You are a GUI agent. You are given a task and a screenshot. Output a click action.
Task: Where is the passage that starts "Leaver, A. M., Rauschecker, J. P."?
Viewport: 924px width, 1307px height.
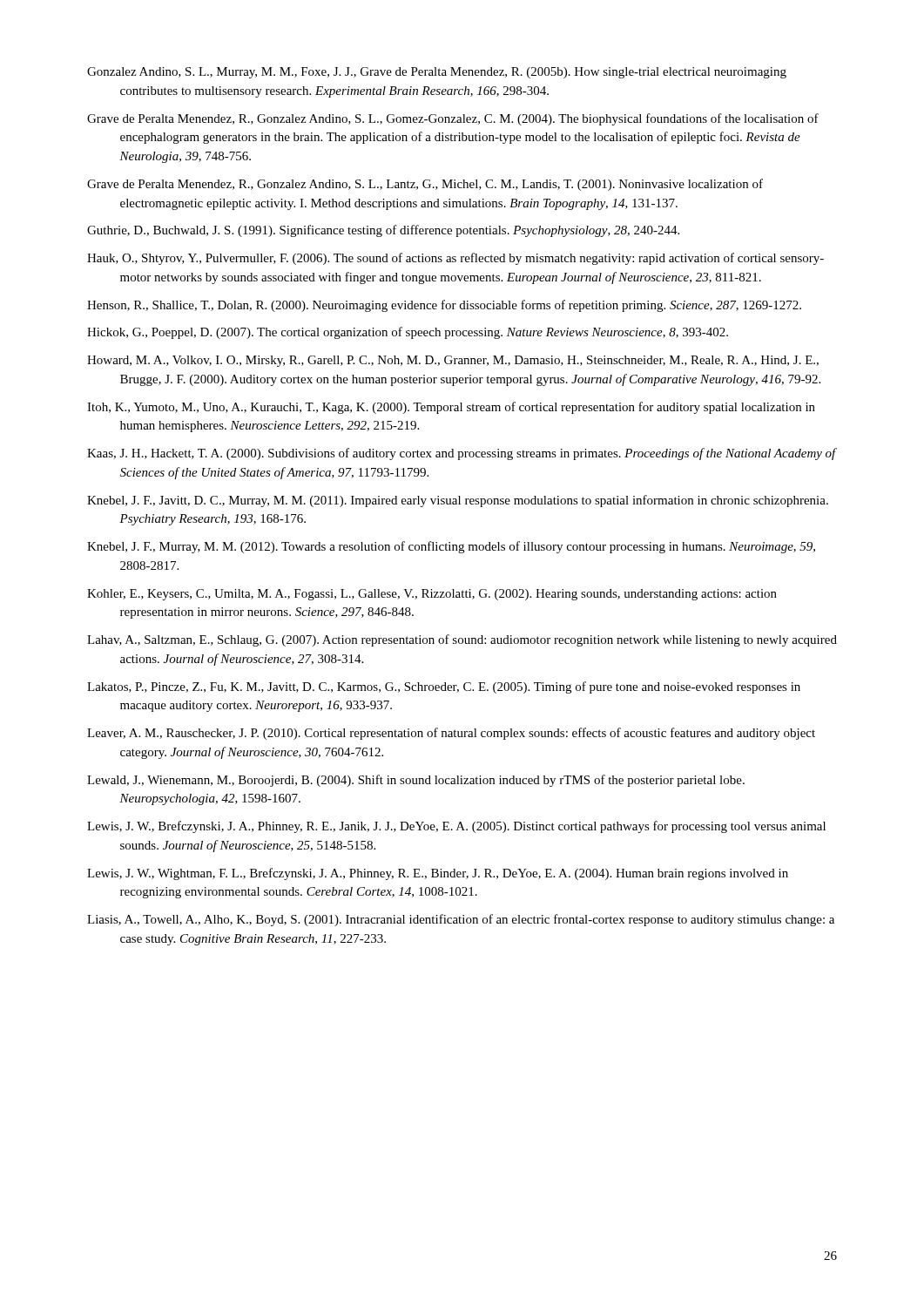(x=451, y=742)
